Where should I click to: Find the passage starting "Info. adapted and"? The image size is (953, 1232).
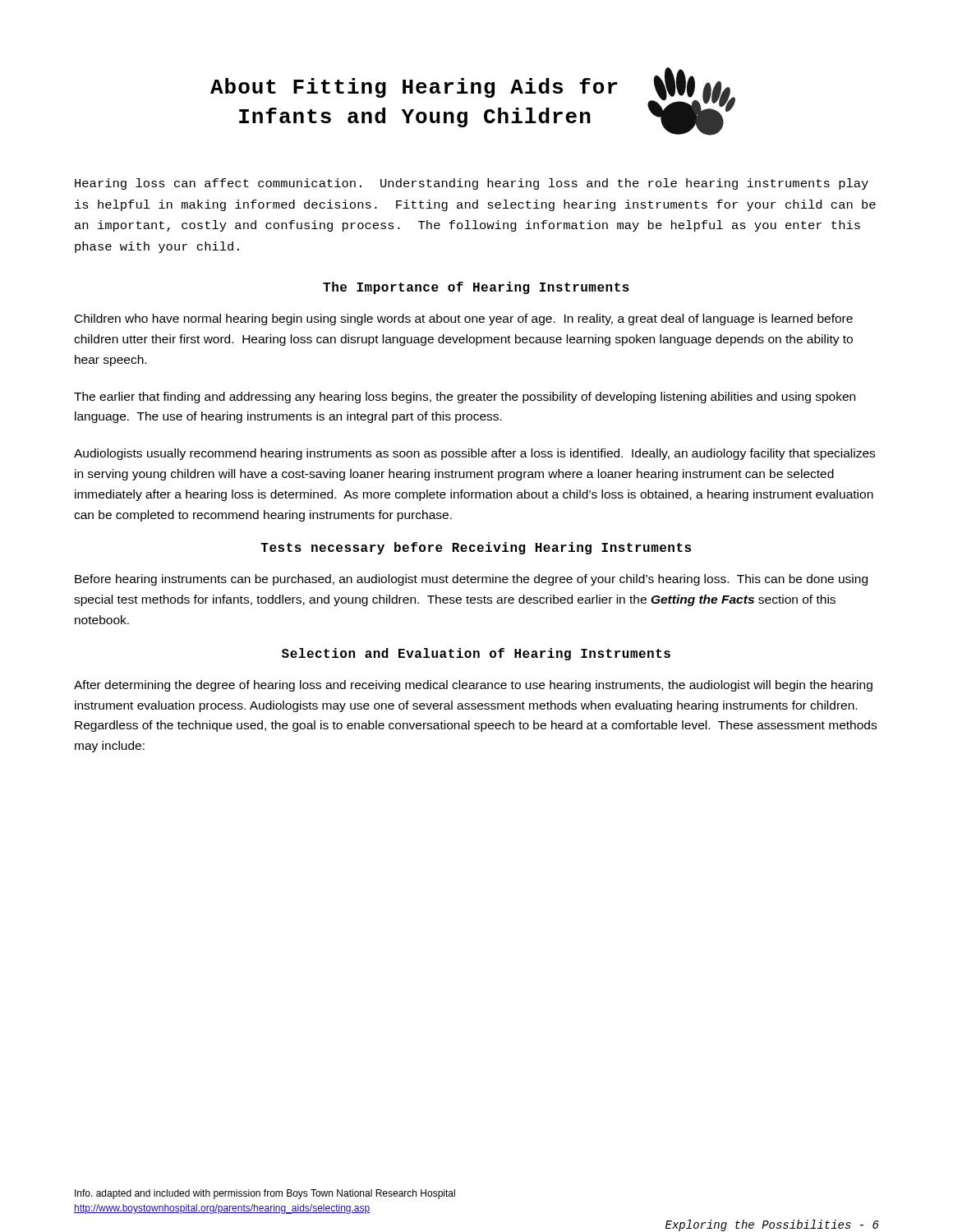coord(265,1201)
